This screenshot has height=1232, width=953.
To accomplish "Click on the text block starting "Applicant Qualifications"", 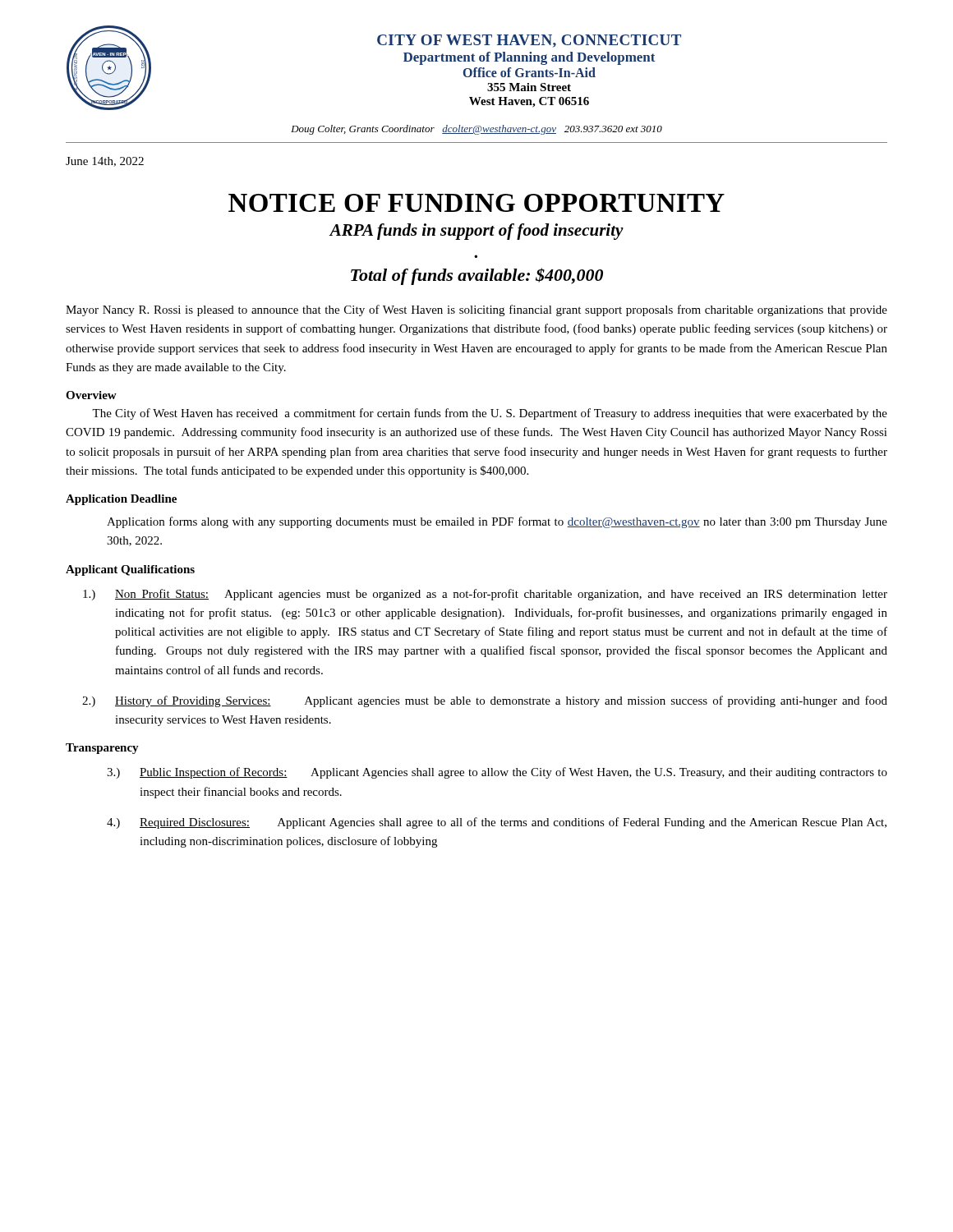I will point(130,569).
